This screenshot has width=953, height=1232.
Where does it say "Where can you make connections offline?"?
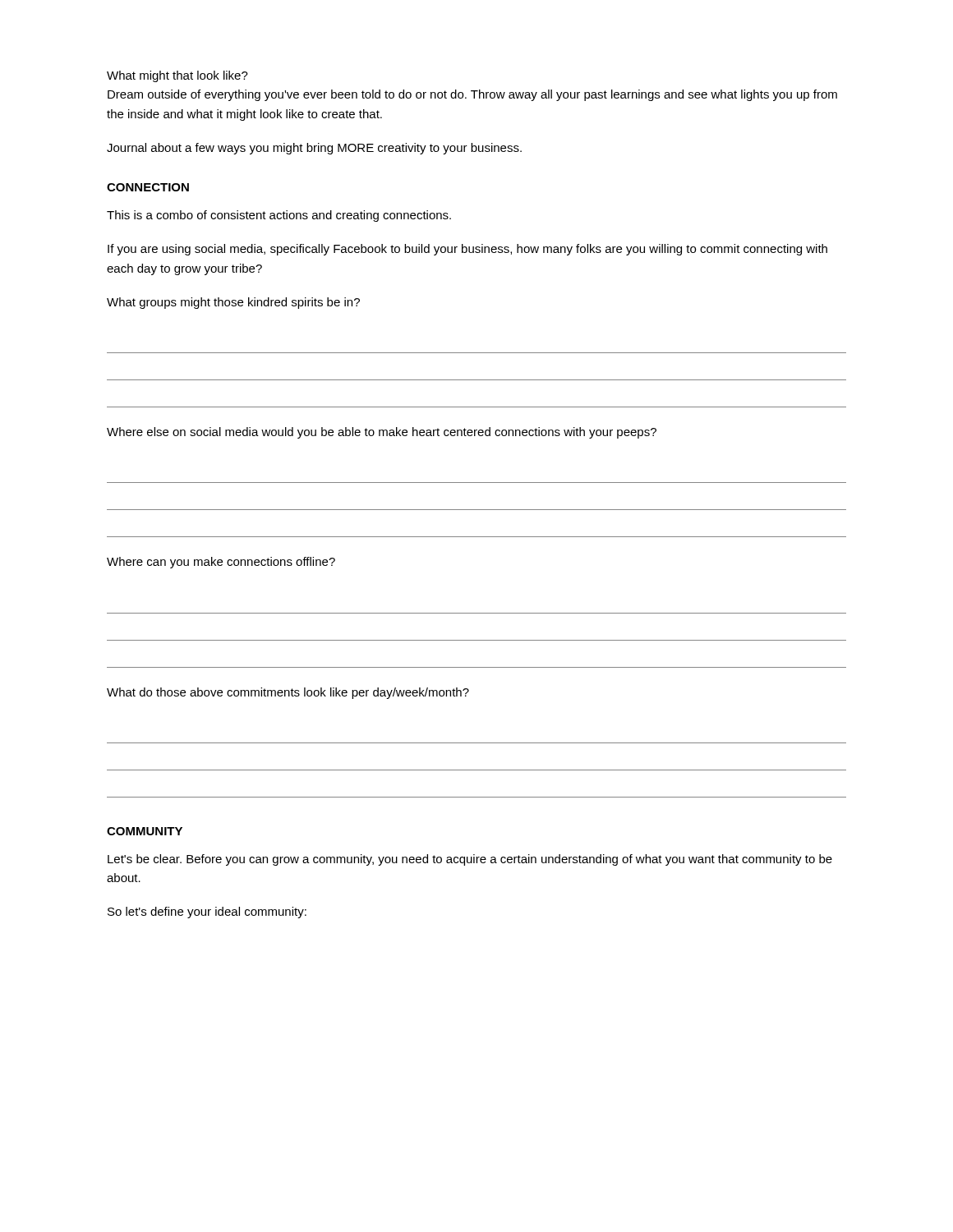click(221, 562)
